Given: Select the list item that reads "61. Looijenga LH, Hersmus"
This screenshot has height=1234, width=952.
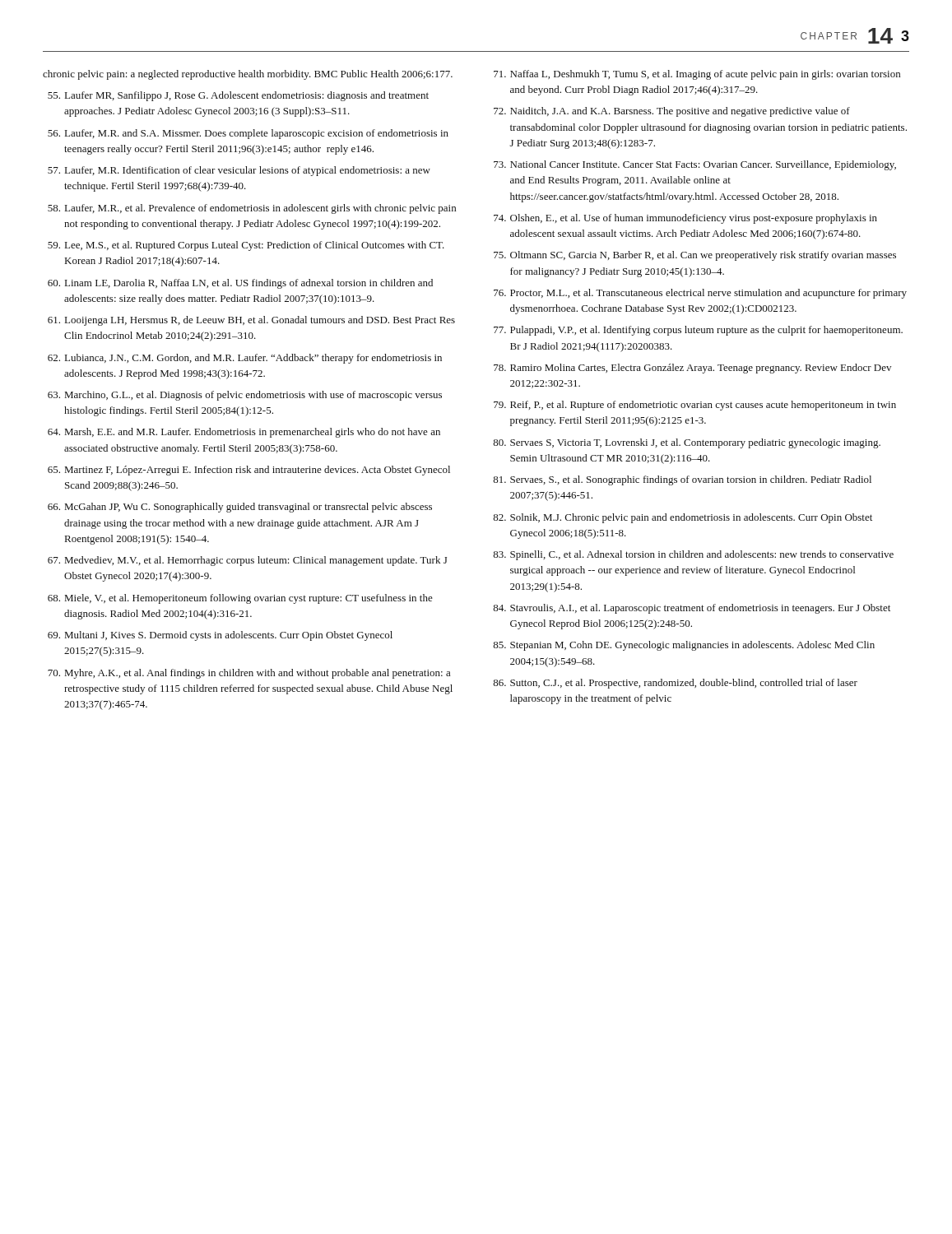Looking at the screenshot, I should coord(253,328).
